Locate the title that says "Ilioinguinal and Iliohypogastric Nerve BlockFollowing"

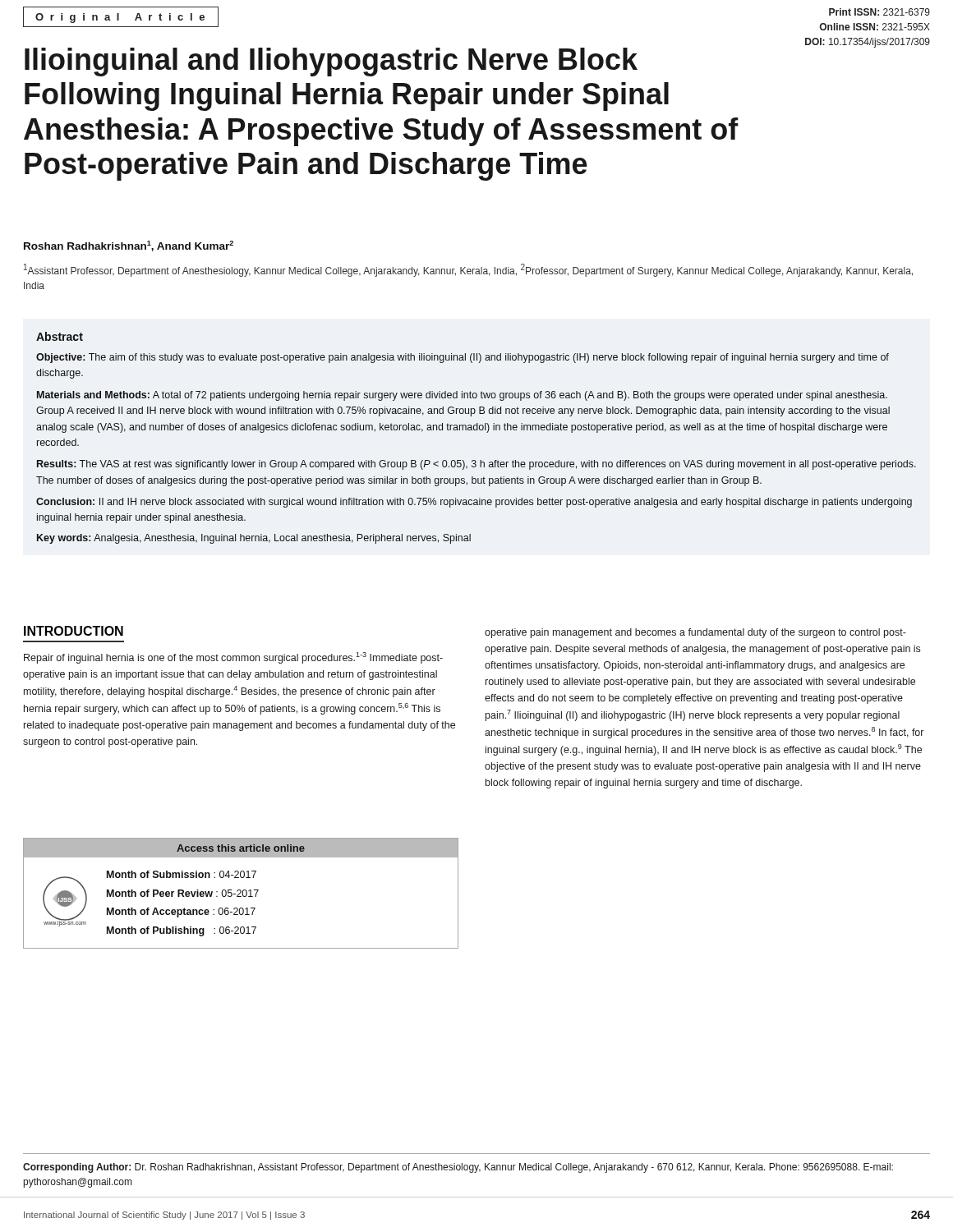[476, 112]
